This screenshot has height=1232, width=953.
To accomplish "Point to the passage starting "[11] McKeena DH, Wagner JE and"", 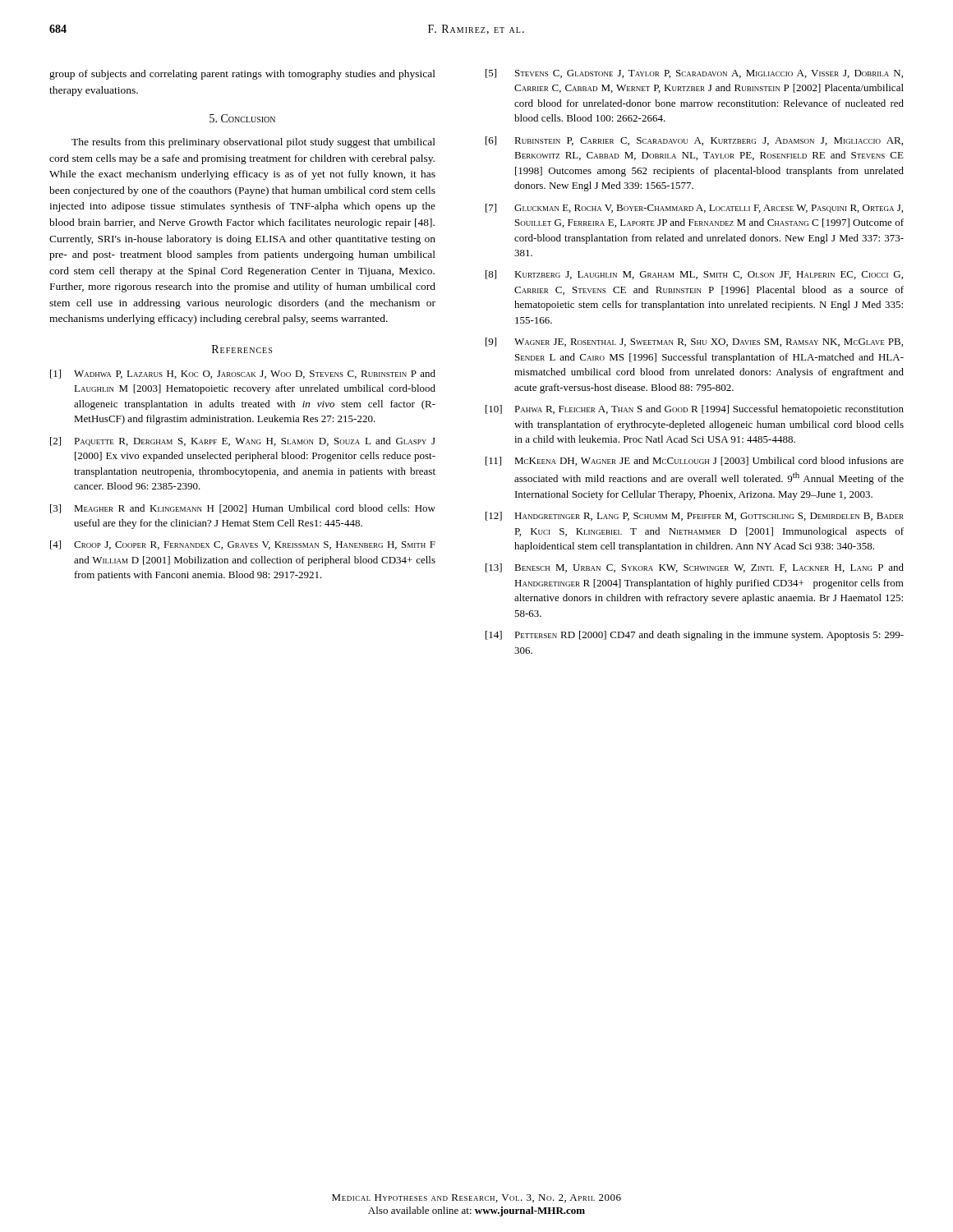I will click(x=694, y=478).
